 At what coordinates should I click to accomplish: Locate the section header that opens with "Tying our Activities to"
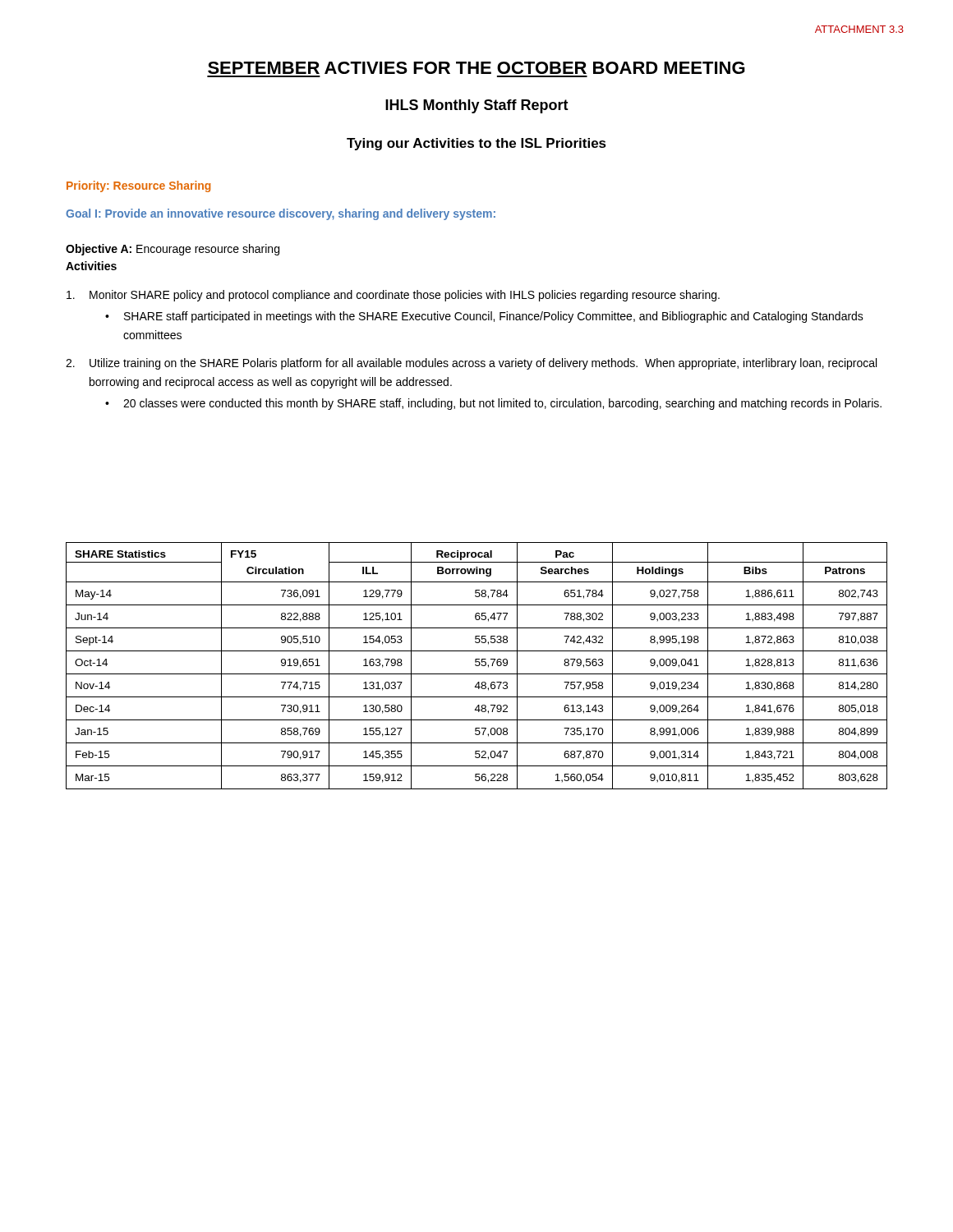pyautogui.click(x=476, y=143)
